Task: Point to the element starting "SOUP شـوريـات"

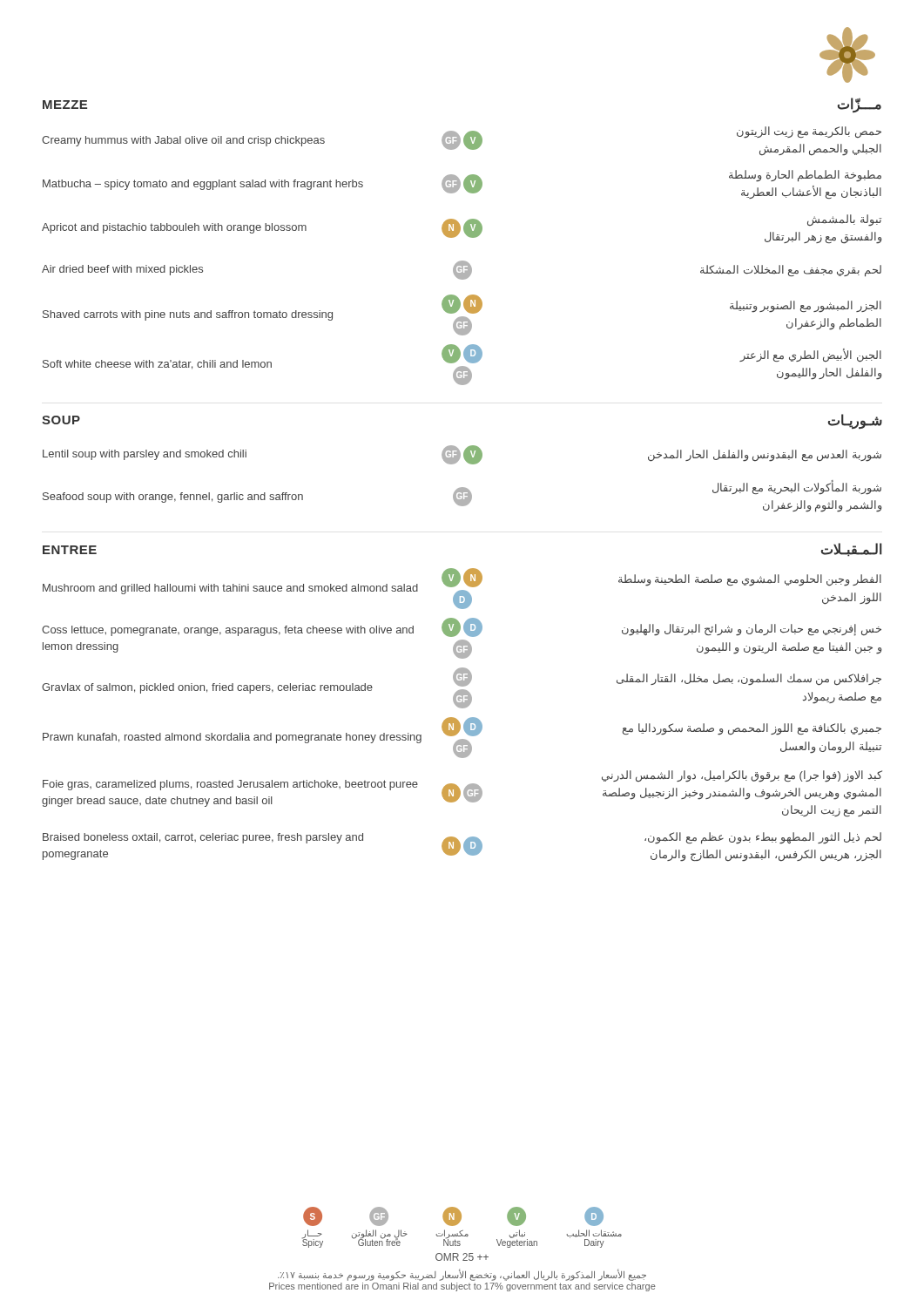Action: 56,423
